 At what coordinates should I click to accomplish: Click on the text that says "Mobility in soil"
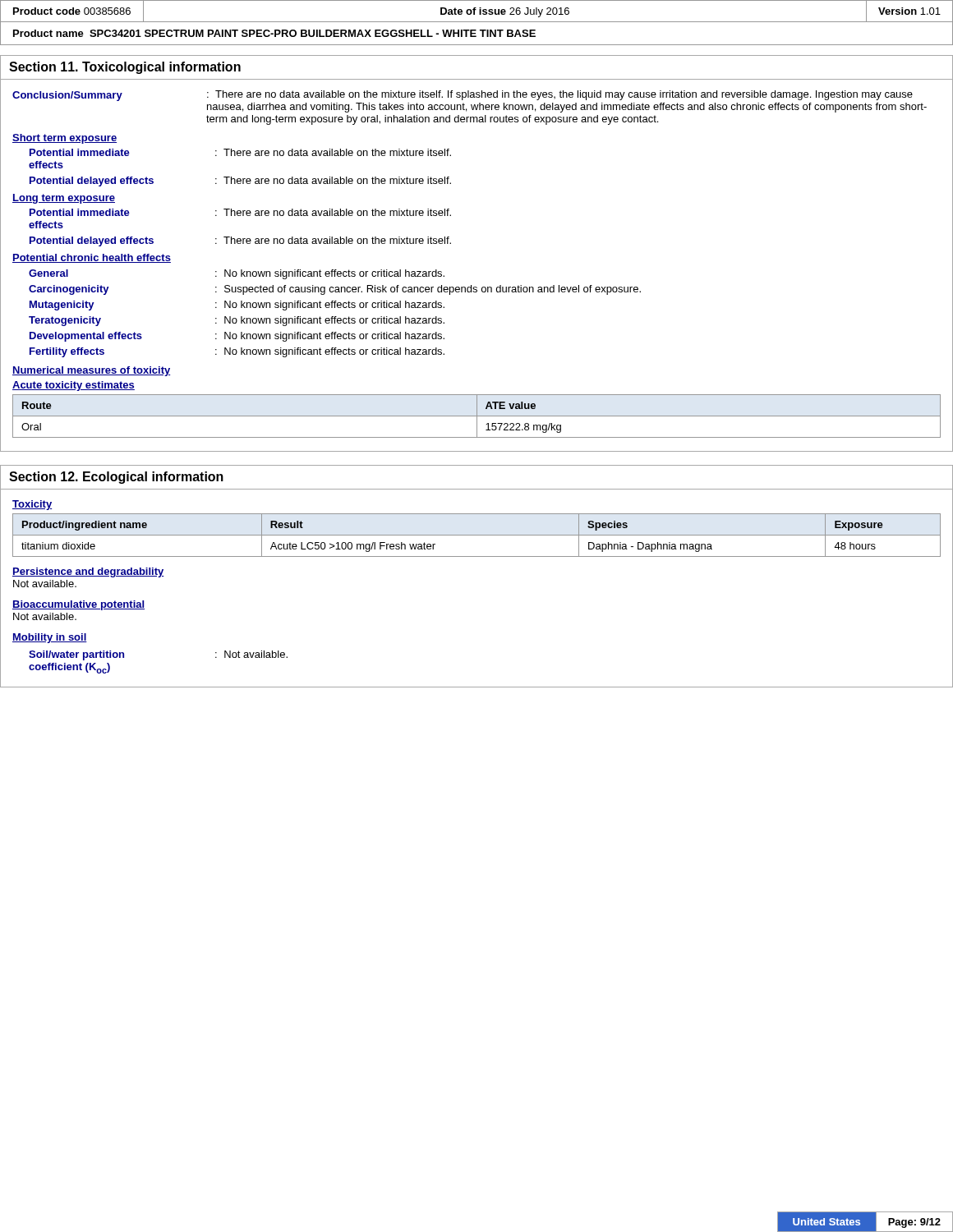pos(49,637)
